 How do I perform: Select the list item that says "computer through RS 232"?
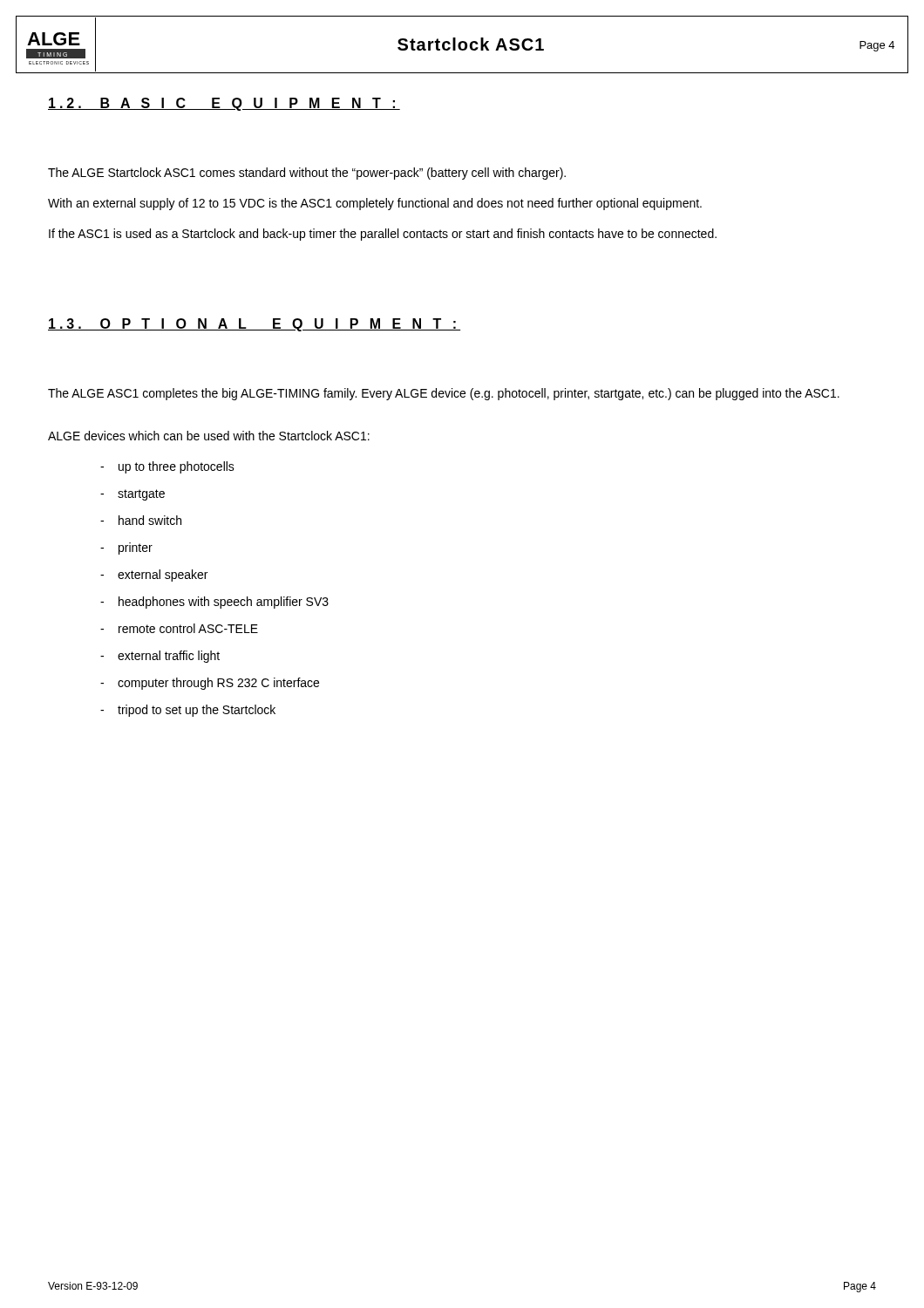pyautogui.click(x=219, y=683)
